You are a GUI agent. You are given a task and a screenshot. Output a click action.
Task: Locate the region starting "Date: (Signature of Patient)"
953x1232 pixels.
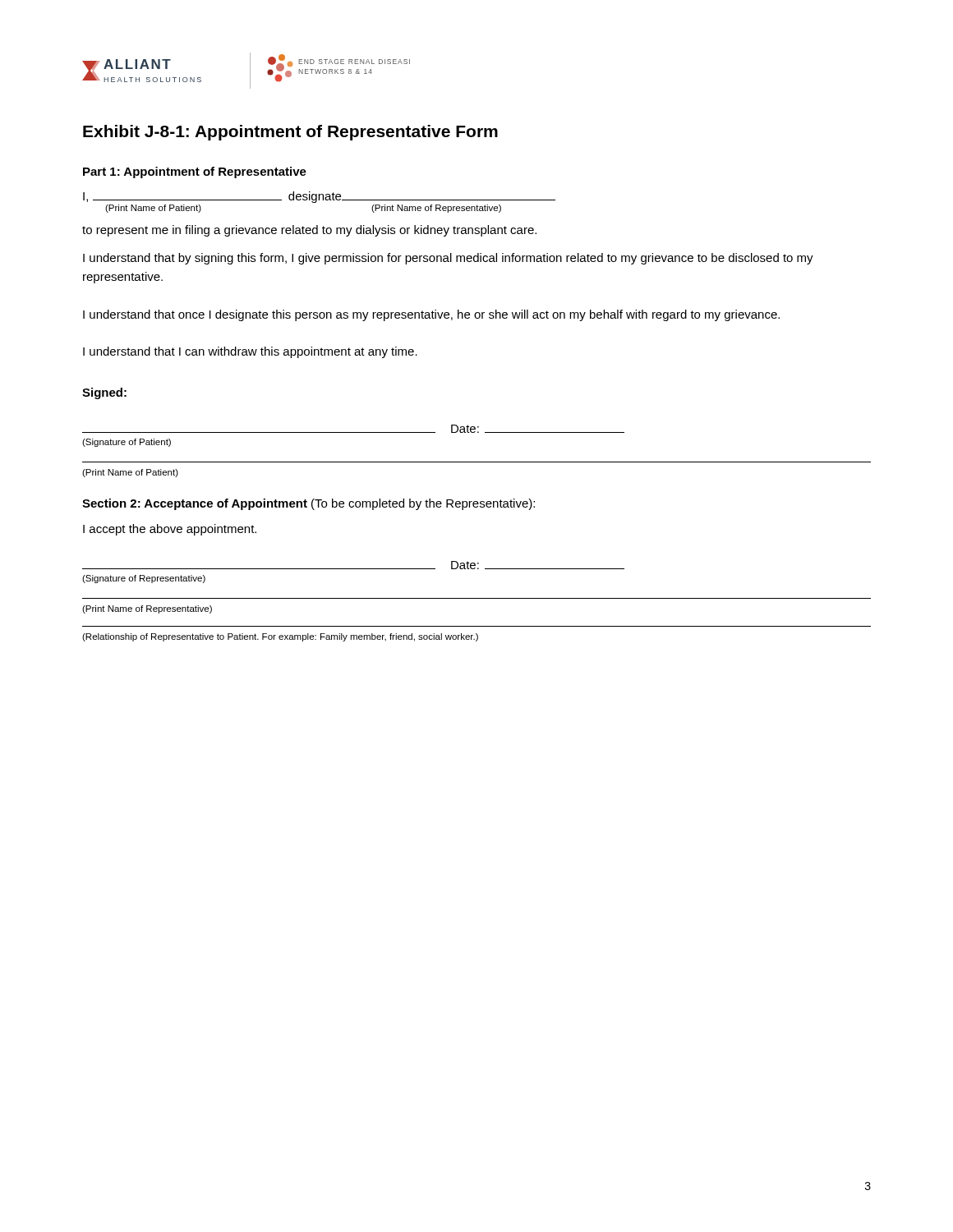476,432
